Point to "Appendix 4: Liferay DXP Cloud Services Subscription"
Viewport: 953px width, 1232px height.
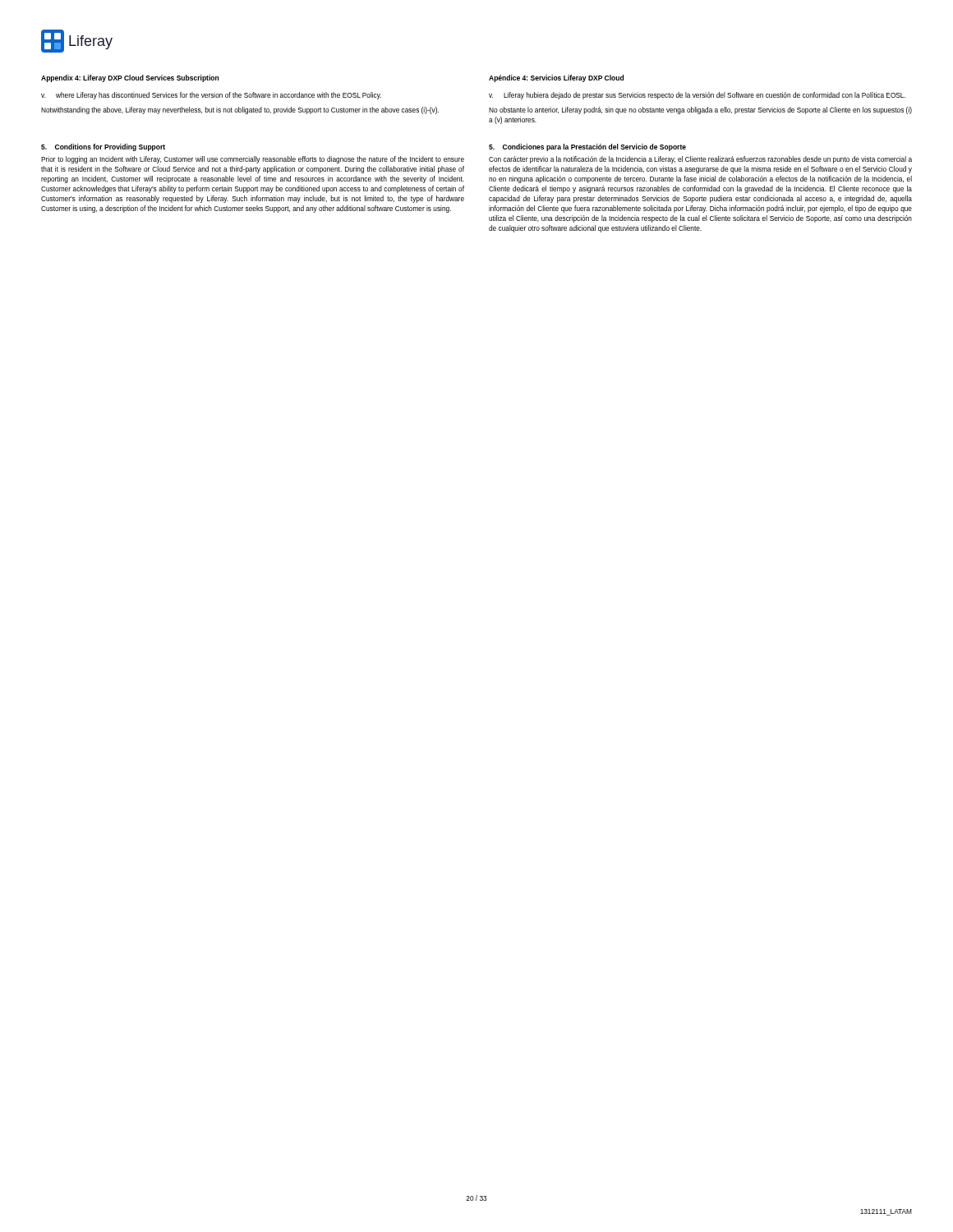pyautogui.click(x=130, y=78)
